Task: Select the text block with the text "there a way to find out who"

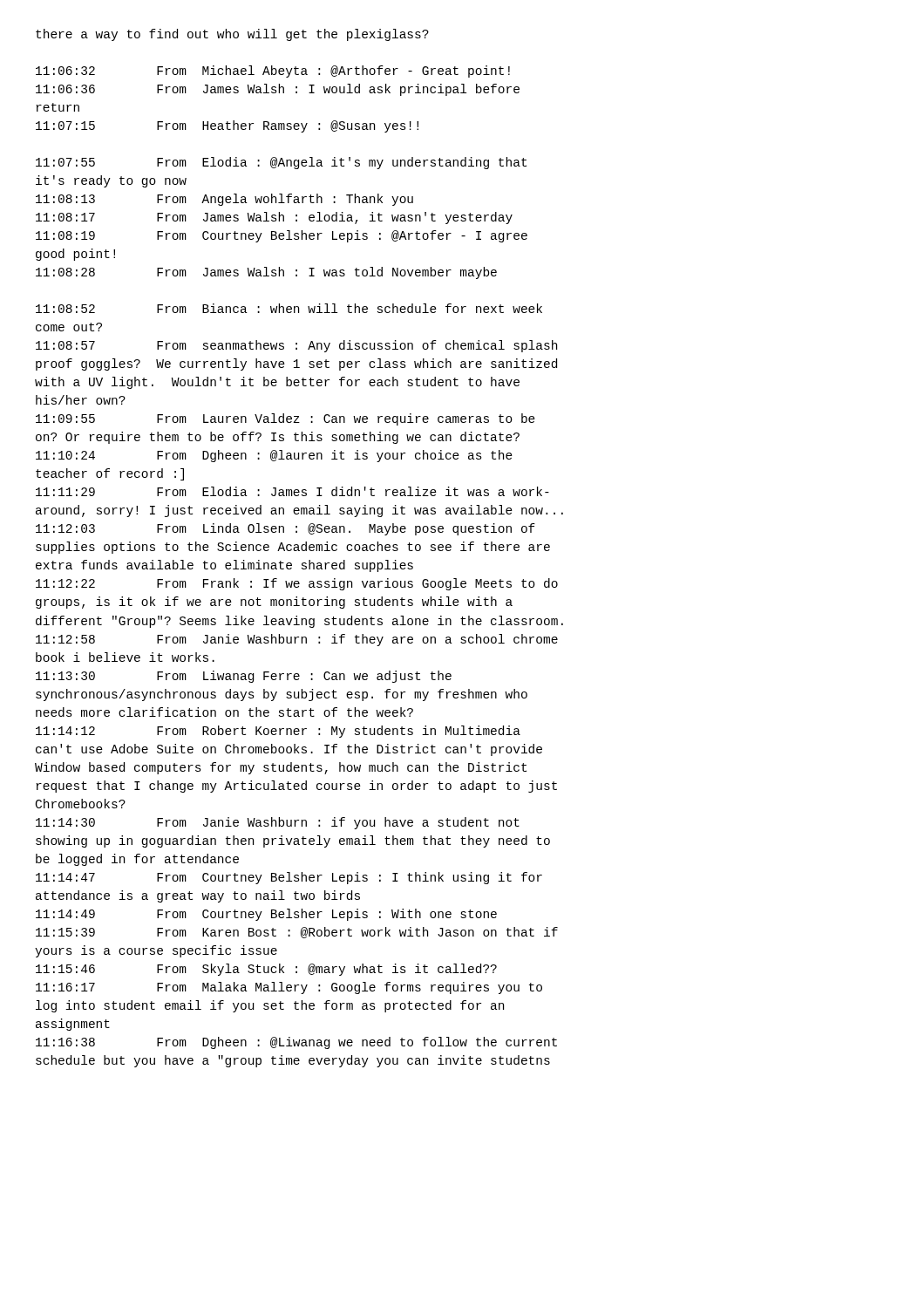Action: coord(462,548)
